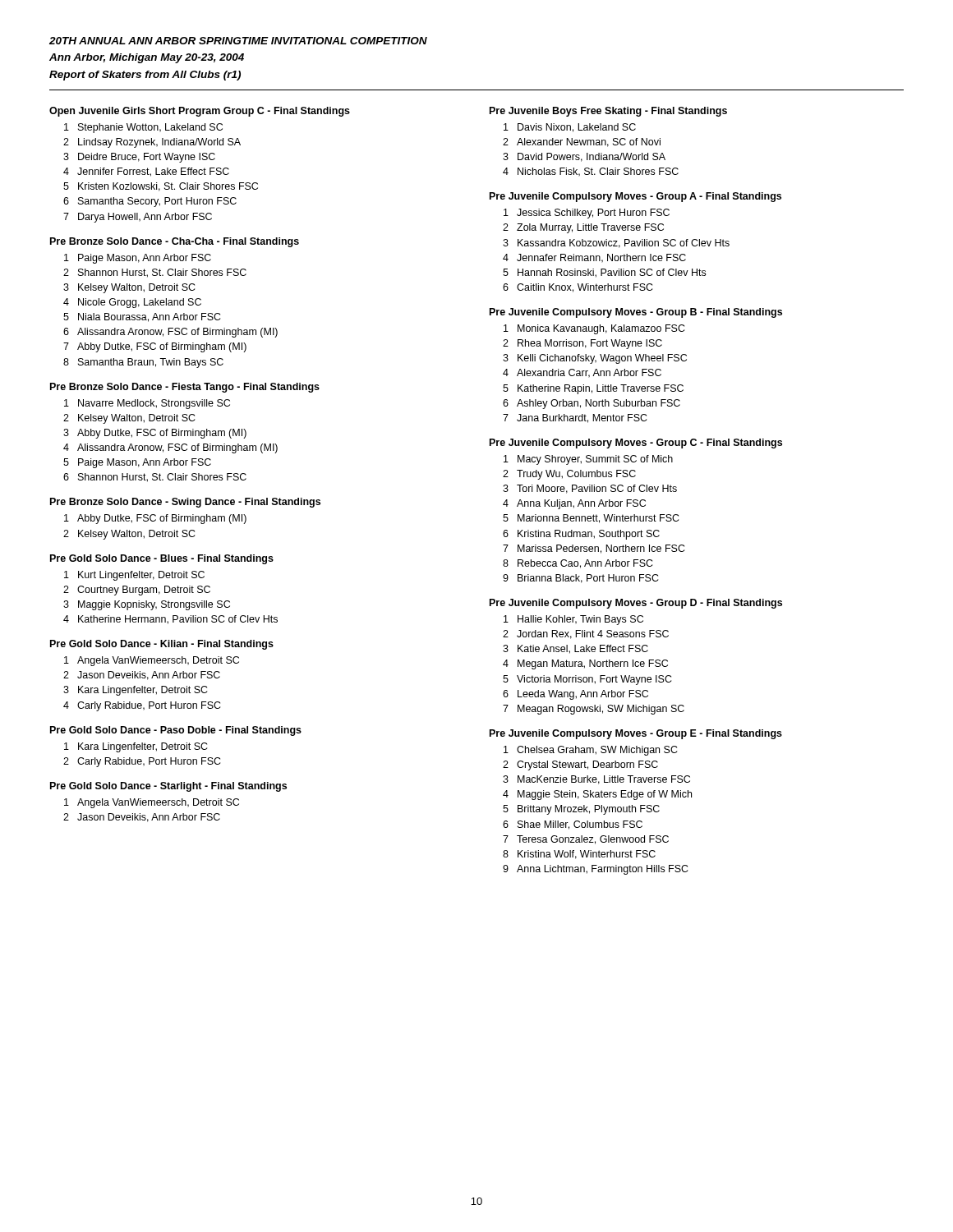Click on the block starting "5Hannah Rosinski, Pavilion SC of Clev Hts"
The height and width of the screenshot is (1232, 953).
point(696,273)
